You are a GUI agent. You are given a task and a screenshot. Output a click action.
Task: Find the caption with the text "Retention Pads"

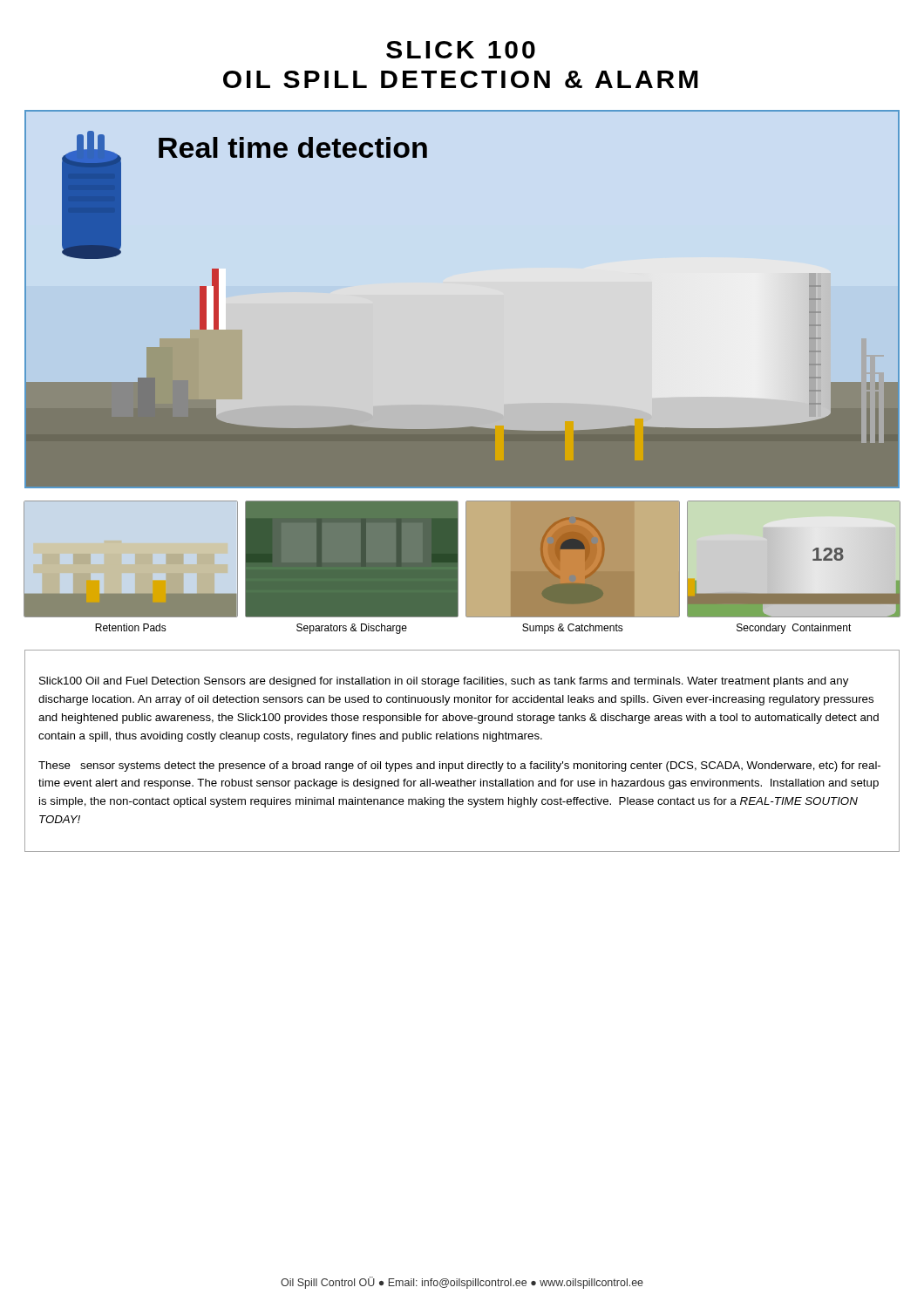pos(131,628)
